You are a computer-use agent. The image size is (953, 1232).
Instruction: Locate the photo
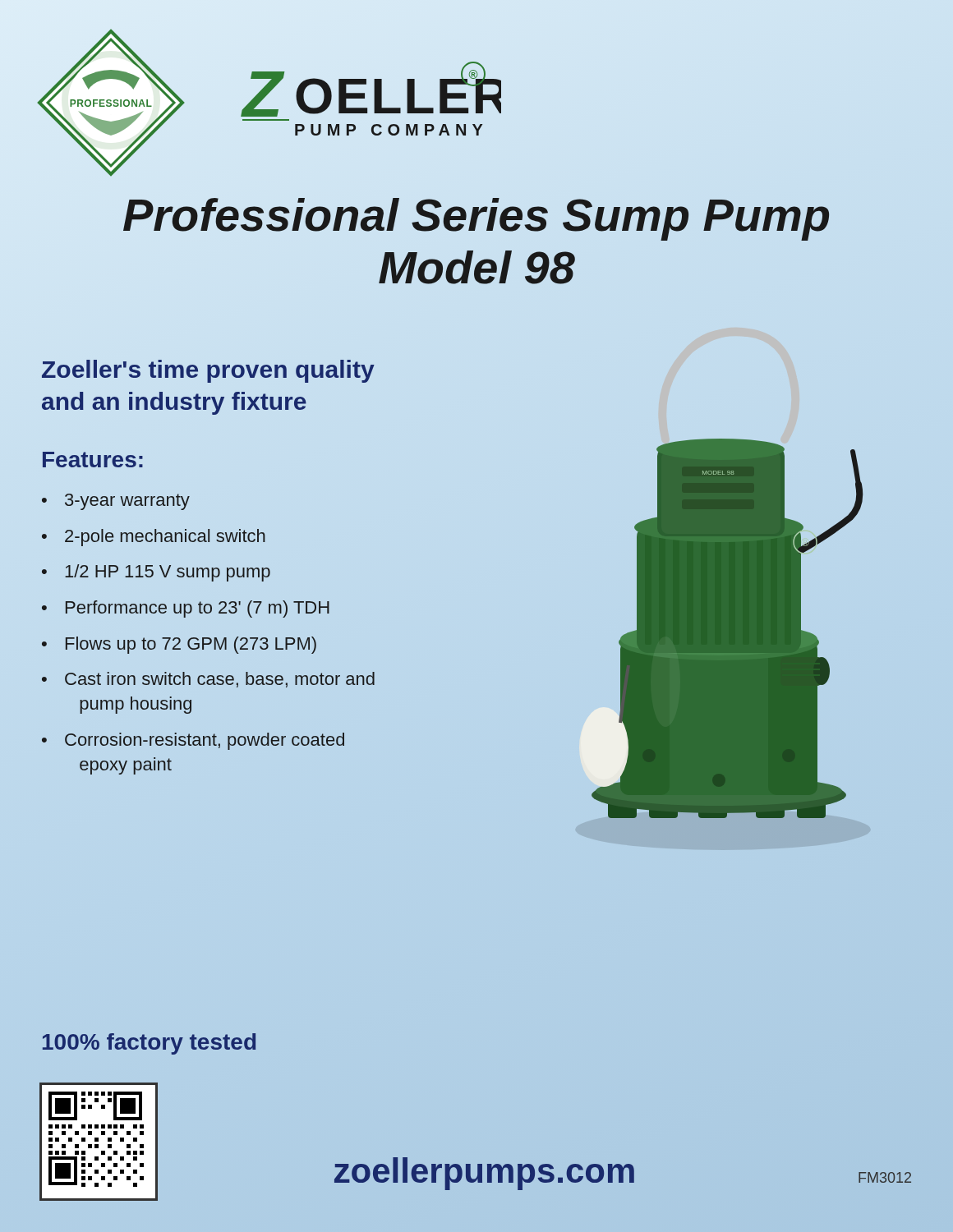[707, 575]
